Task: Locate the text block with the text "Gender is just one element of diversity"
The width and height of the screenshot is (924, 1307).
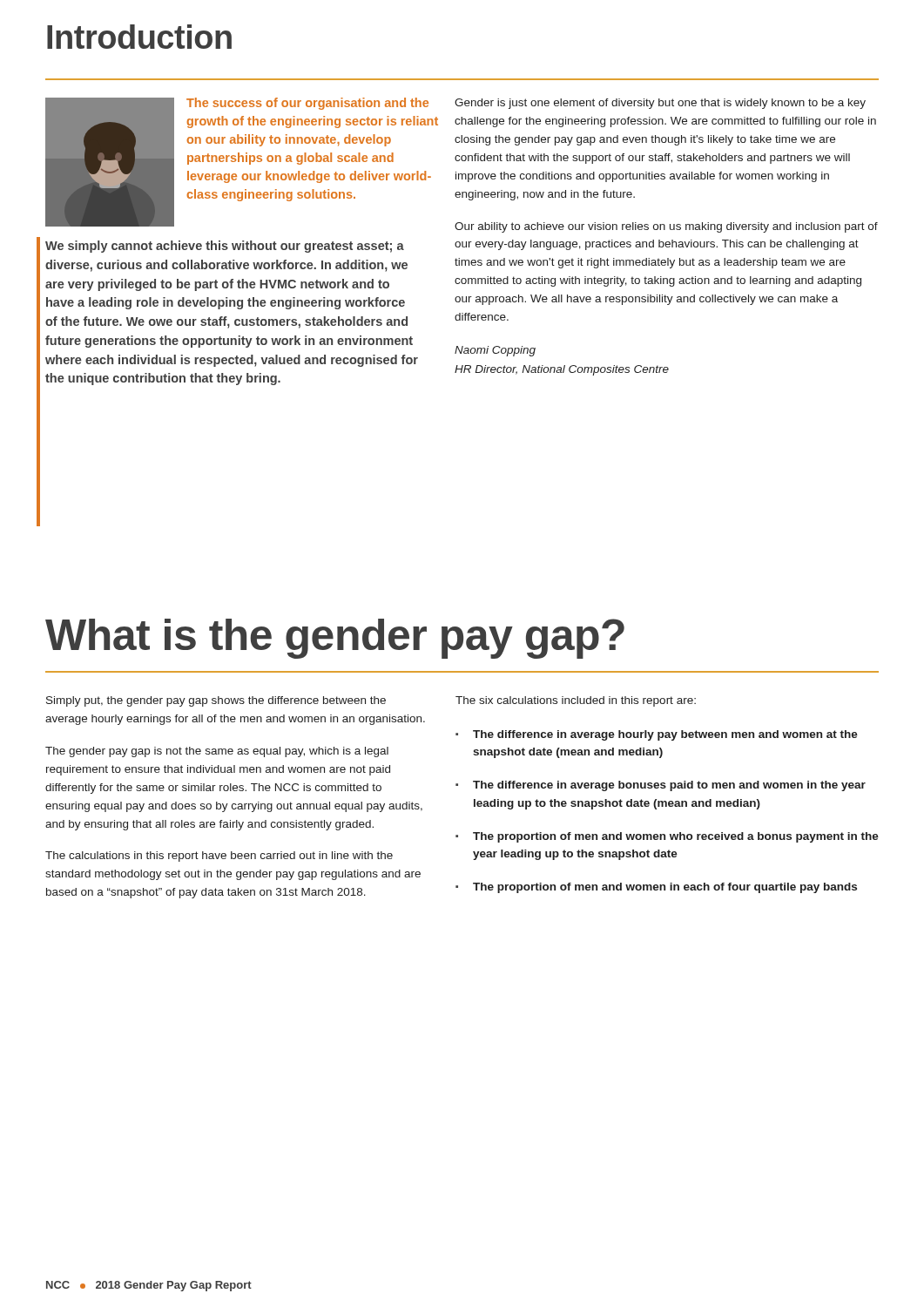Action: [666, 148]
